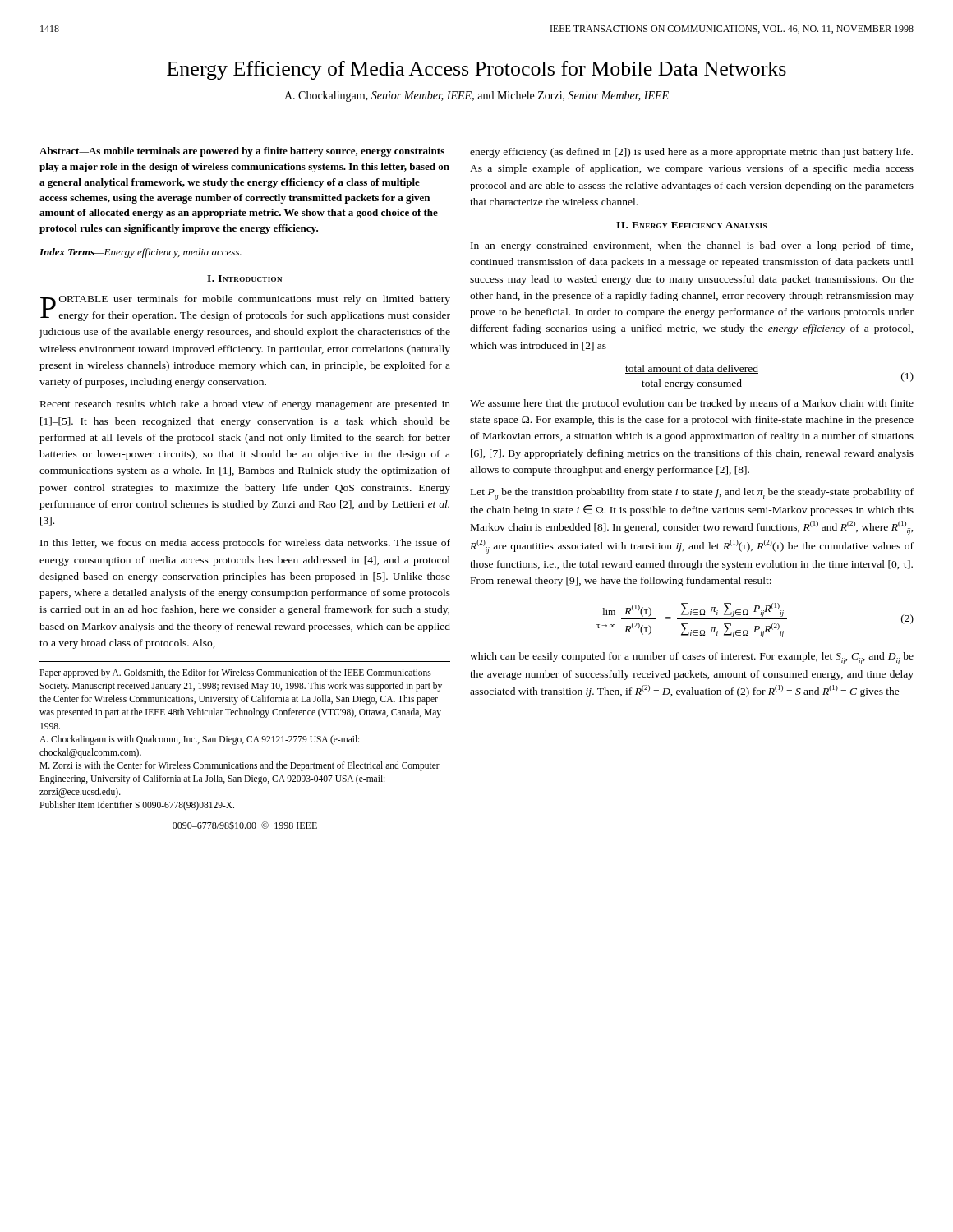Navigate to the text block starting "Paper approved by A. Goldsmith,"
Viewport: 953px width, 1232px height.
tap(241, 739)
